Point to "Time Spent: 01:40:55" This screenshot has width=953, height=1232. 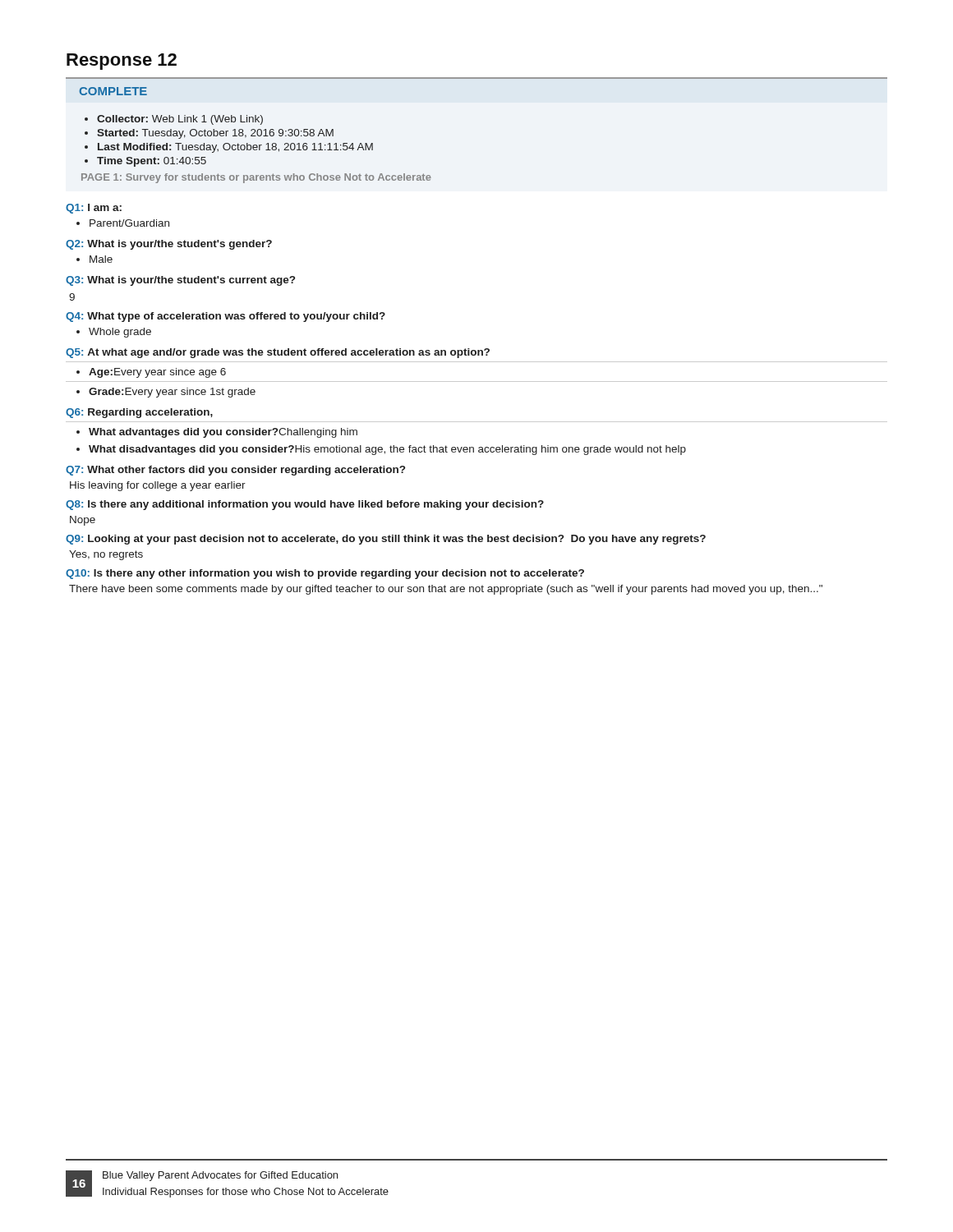152,161
